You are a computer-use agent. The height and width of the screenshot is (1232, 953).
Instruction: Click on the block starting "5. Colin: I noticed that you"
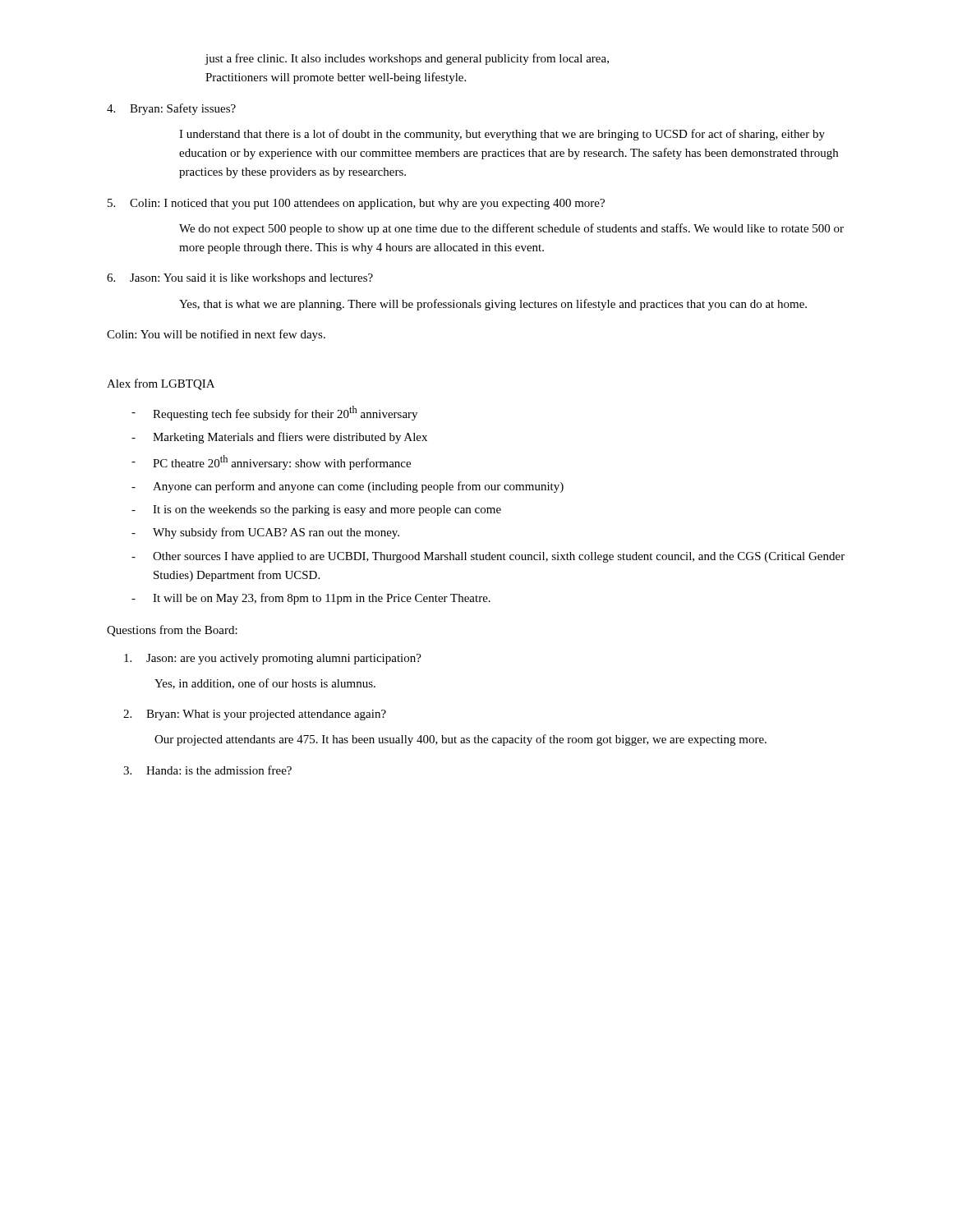[x=476, y=225]
